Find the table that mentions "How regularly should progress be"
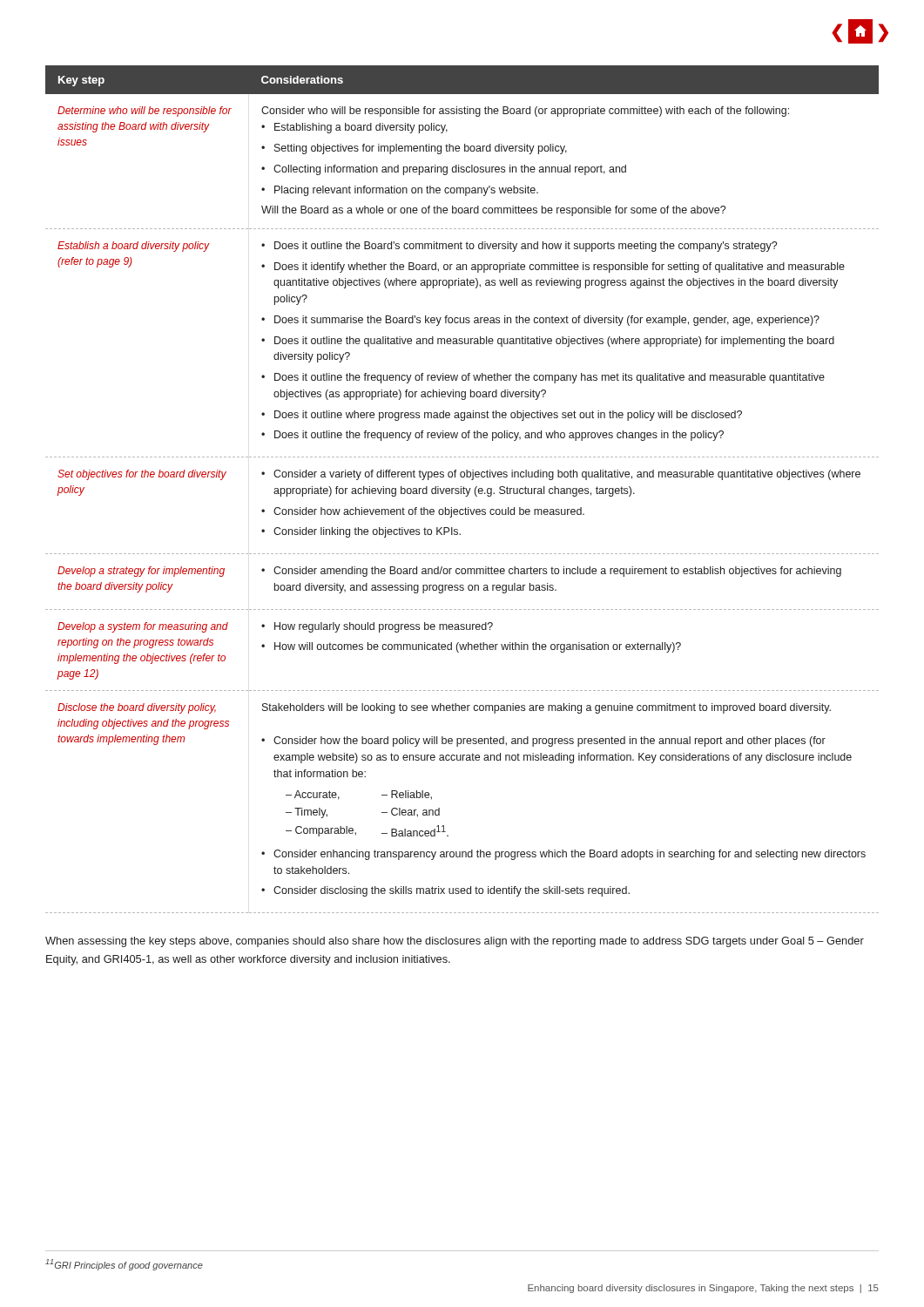This screenshot has width=924, height=1307. [462, 489]
